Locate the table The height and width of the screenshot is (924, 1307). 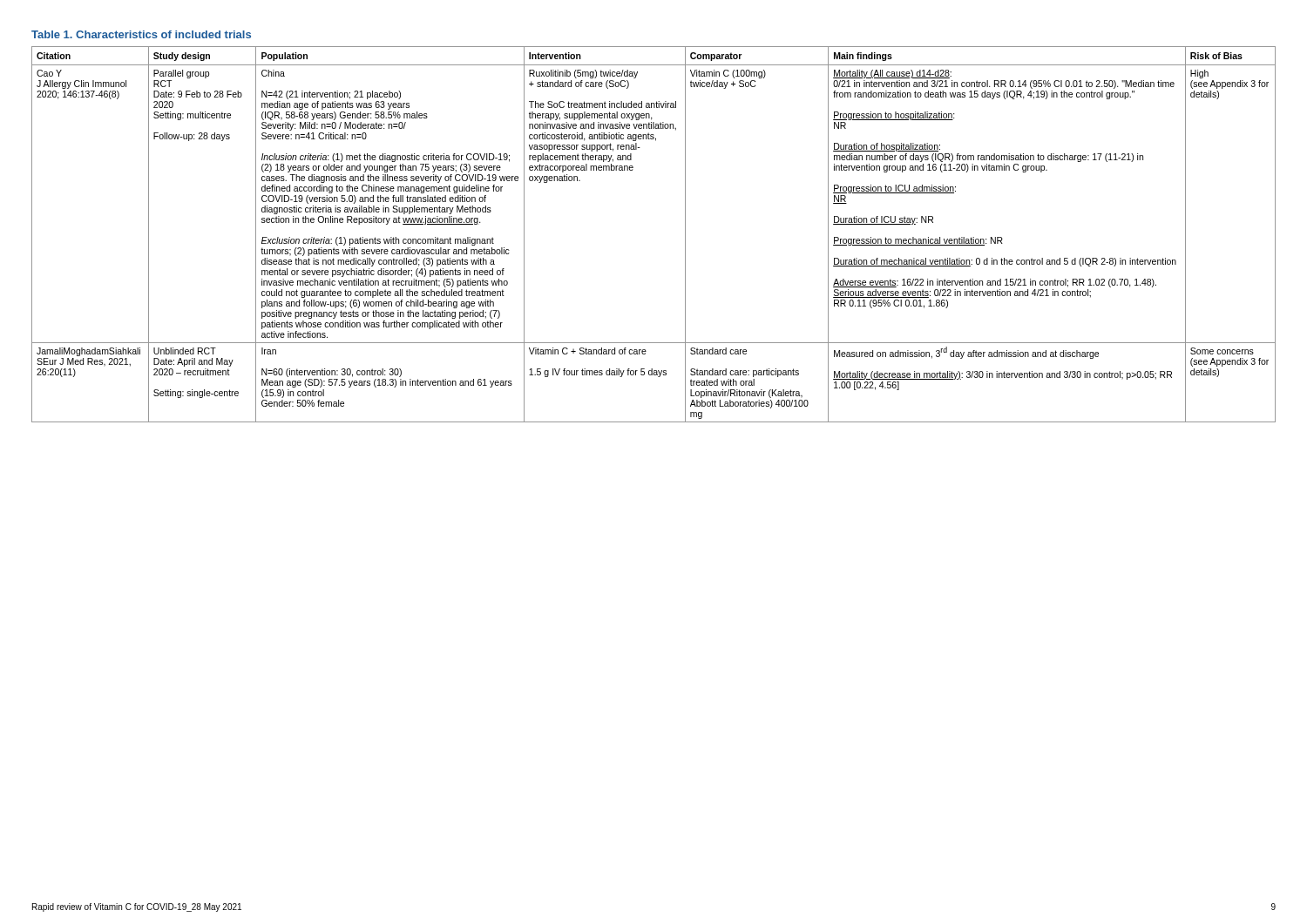point(654,234)
